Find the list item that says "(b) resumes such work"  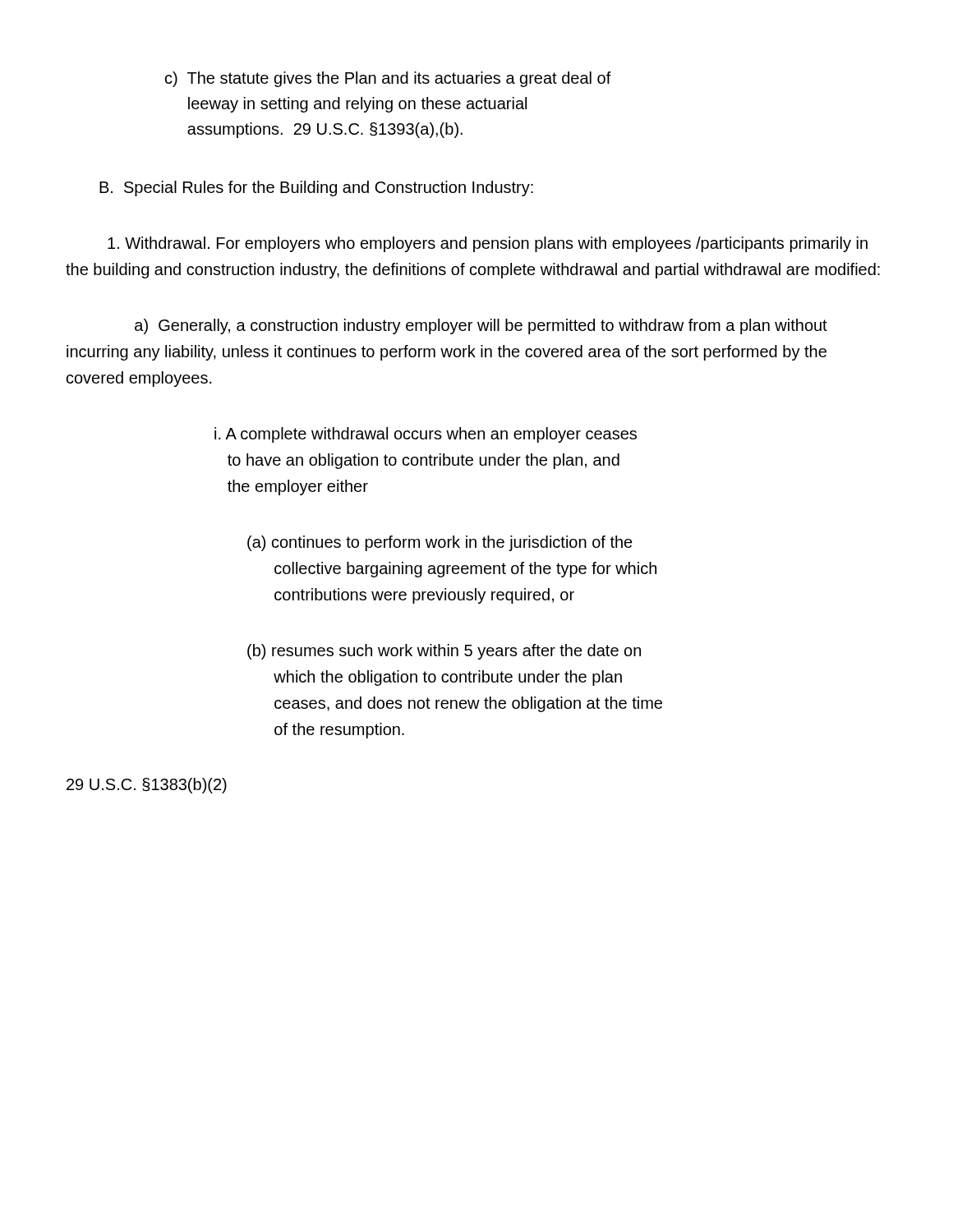click(x=455, y=690)
